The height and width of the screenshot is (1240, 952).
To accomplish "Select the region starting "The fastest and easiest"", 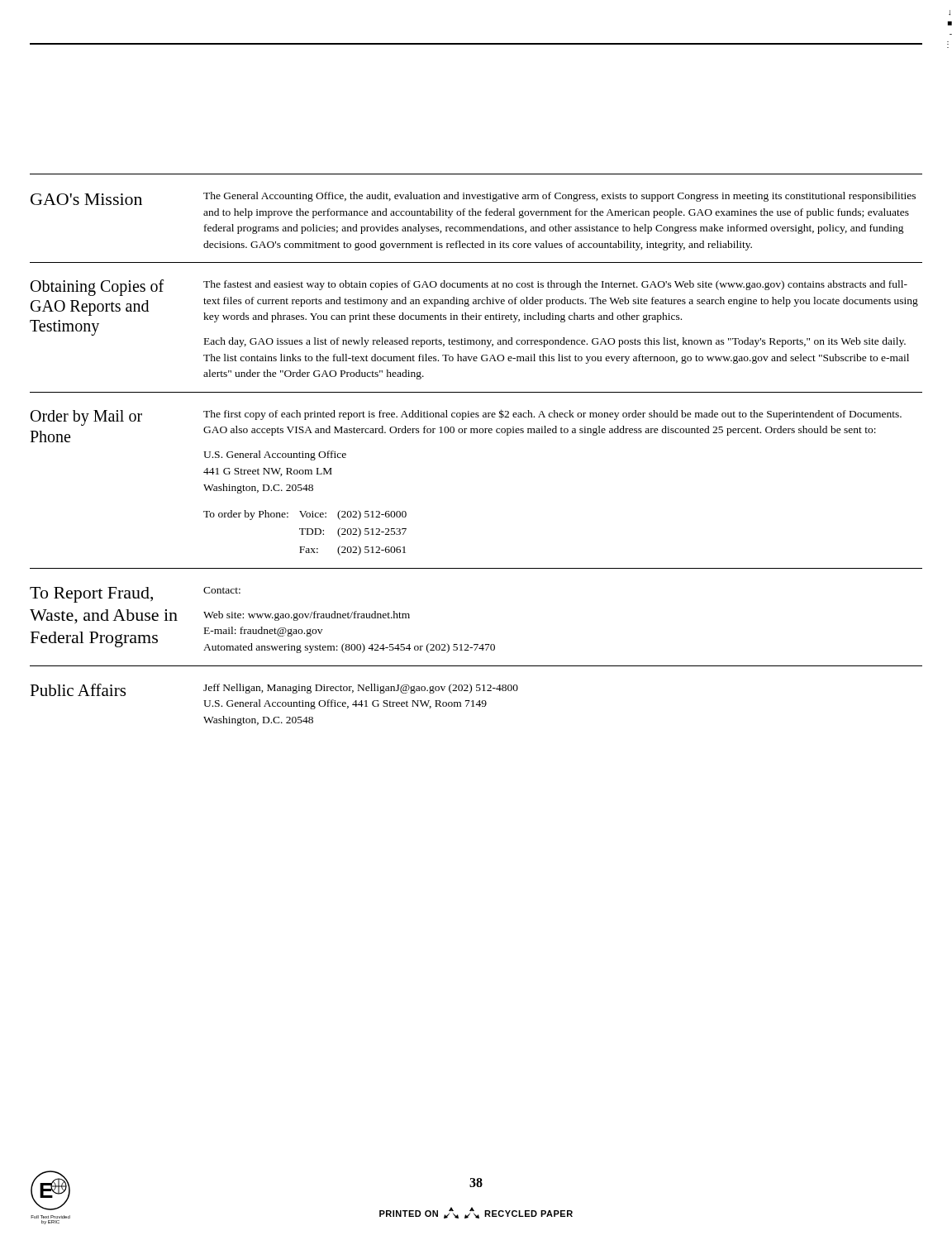I will pyautogui.click(x=563, y=329).
